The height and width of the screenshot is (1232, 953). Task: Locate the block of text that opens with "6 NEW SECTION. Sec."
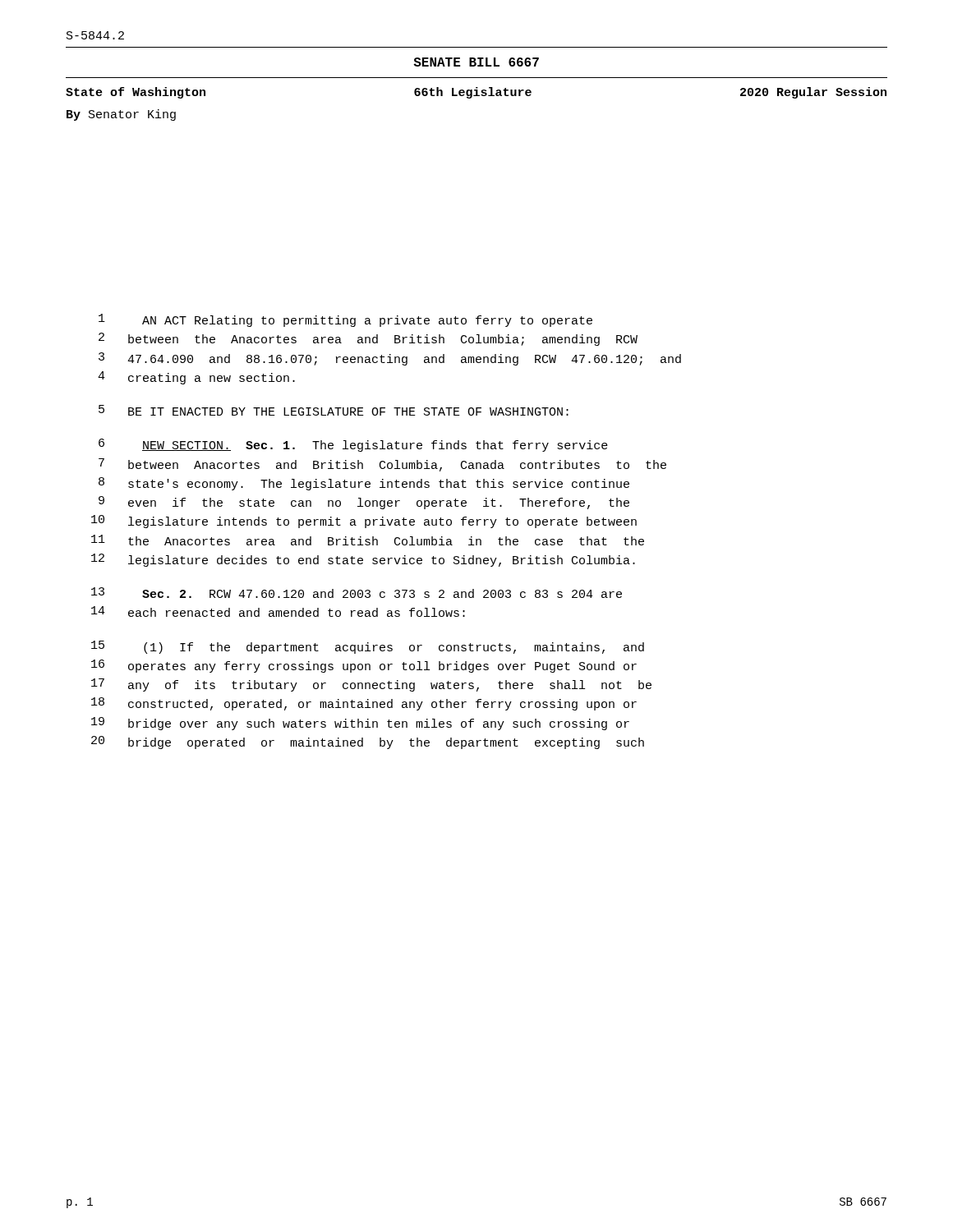coord(476,504)
